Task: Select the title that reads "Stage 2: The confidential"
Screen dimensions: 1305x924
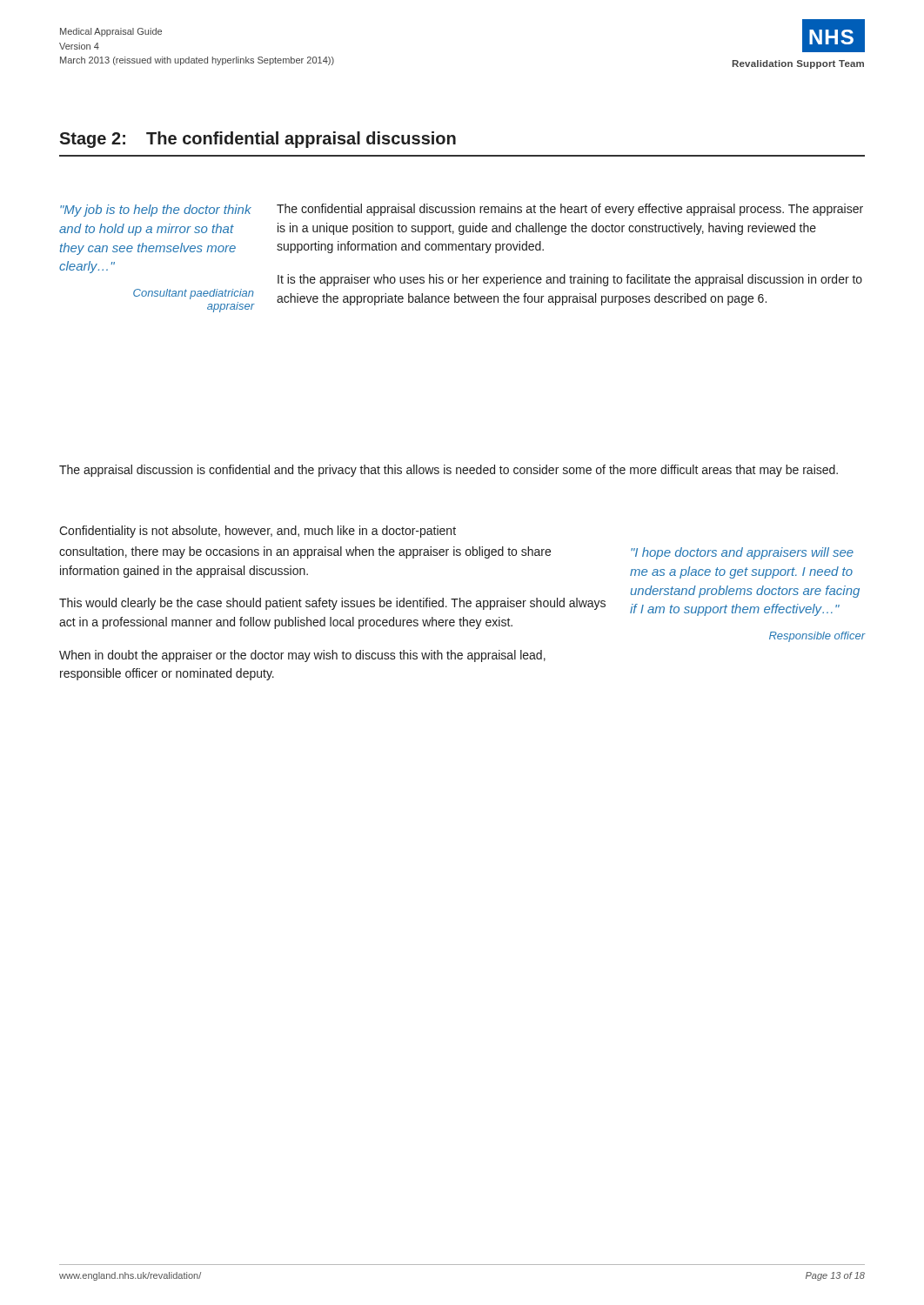Action: click(x=462, y=143)
